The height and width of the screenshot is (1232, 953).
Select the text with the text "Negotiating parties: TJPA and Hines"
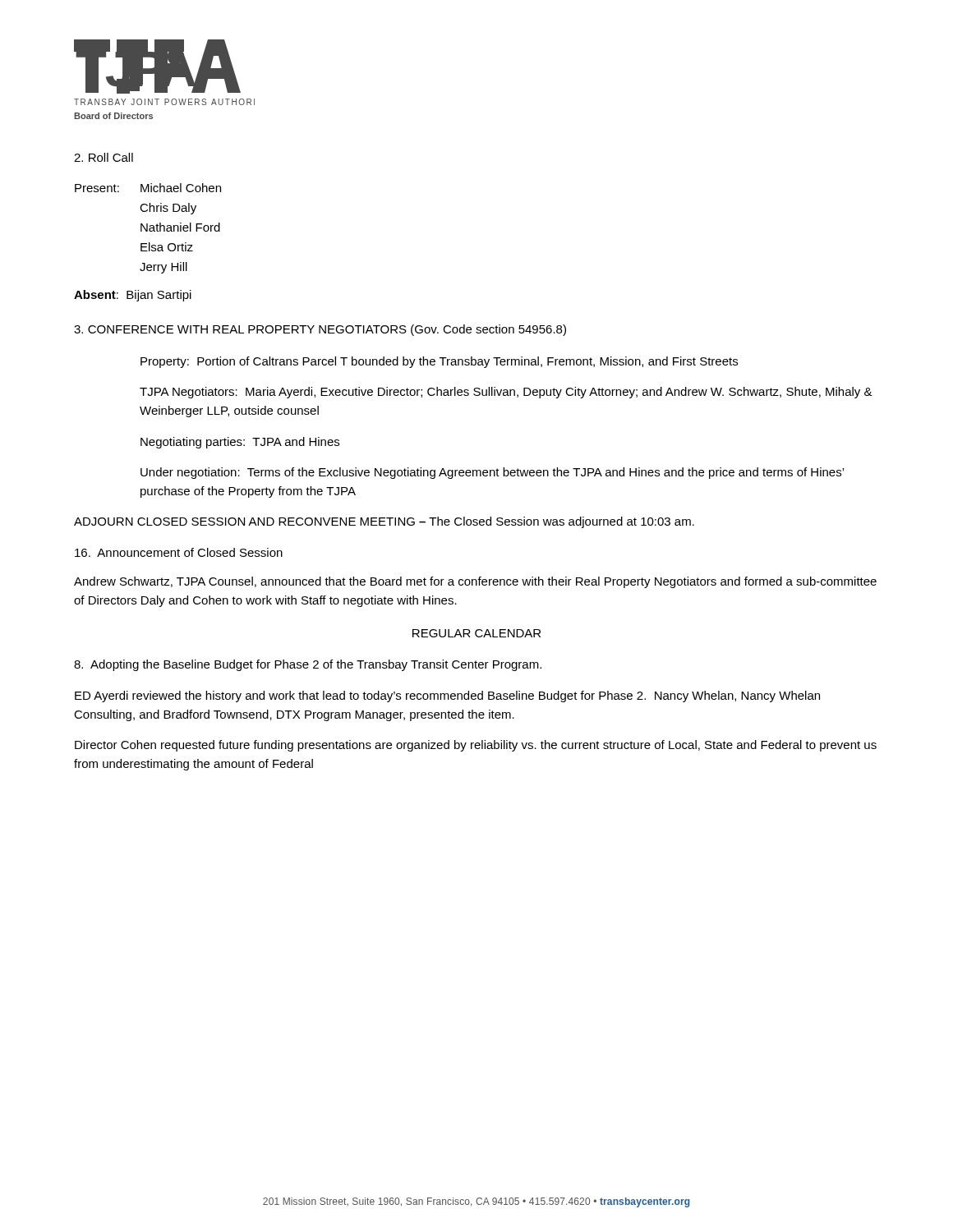(x=240, y=441)
